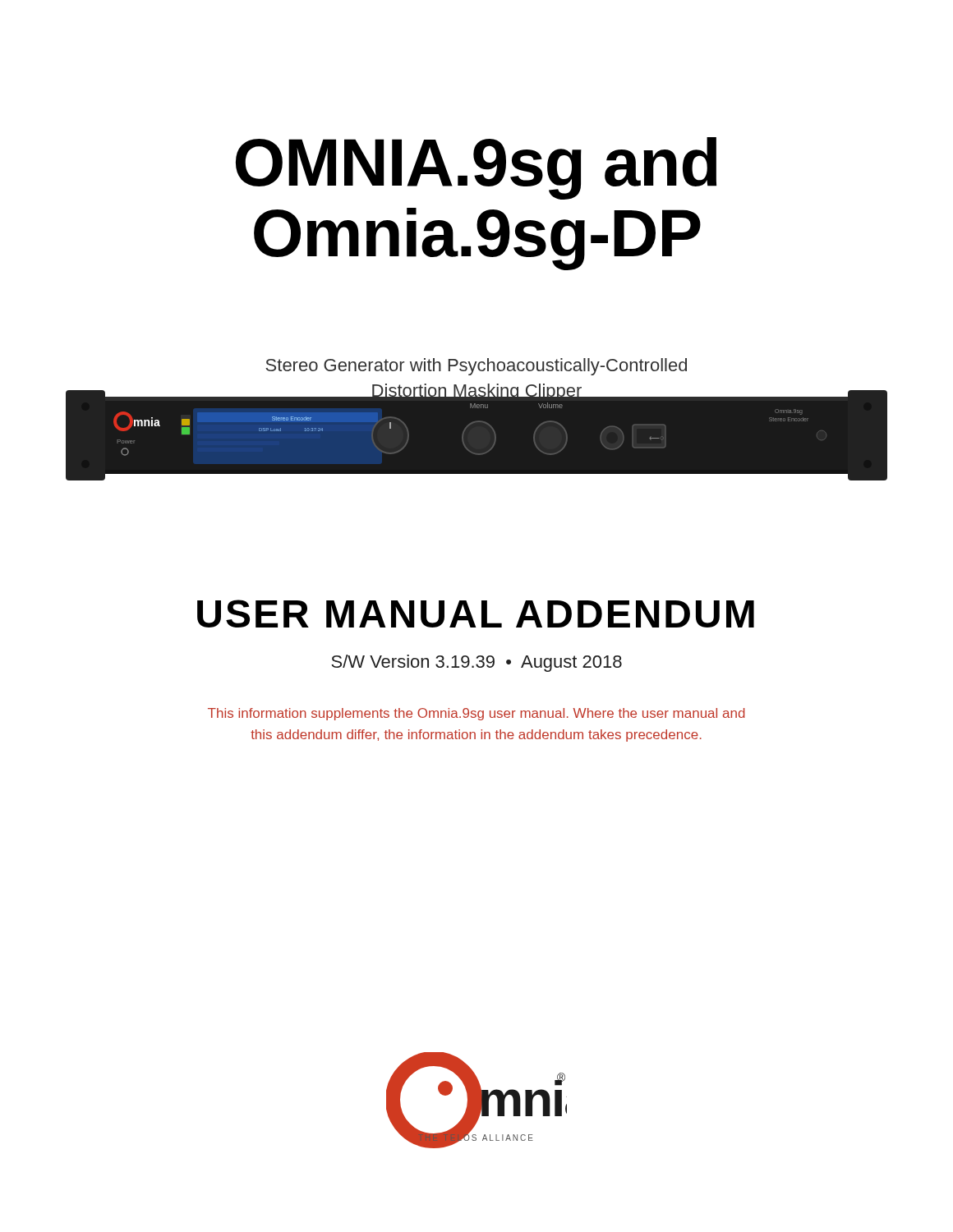Where is the passage that starts "S/W Version 3.19.39 • August"?

pos(476,662)
